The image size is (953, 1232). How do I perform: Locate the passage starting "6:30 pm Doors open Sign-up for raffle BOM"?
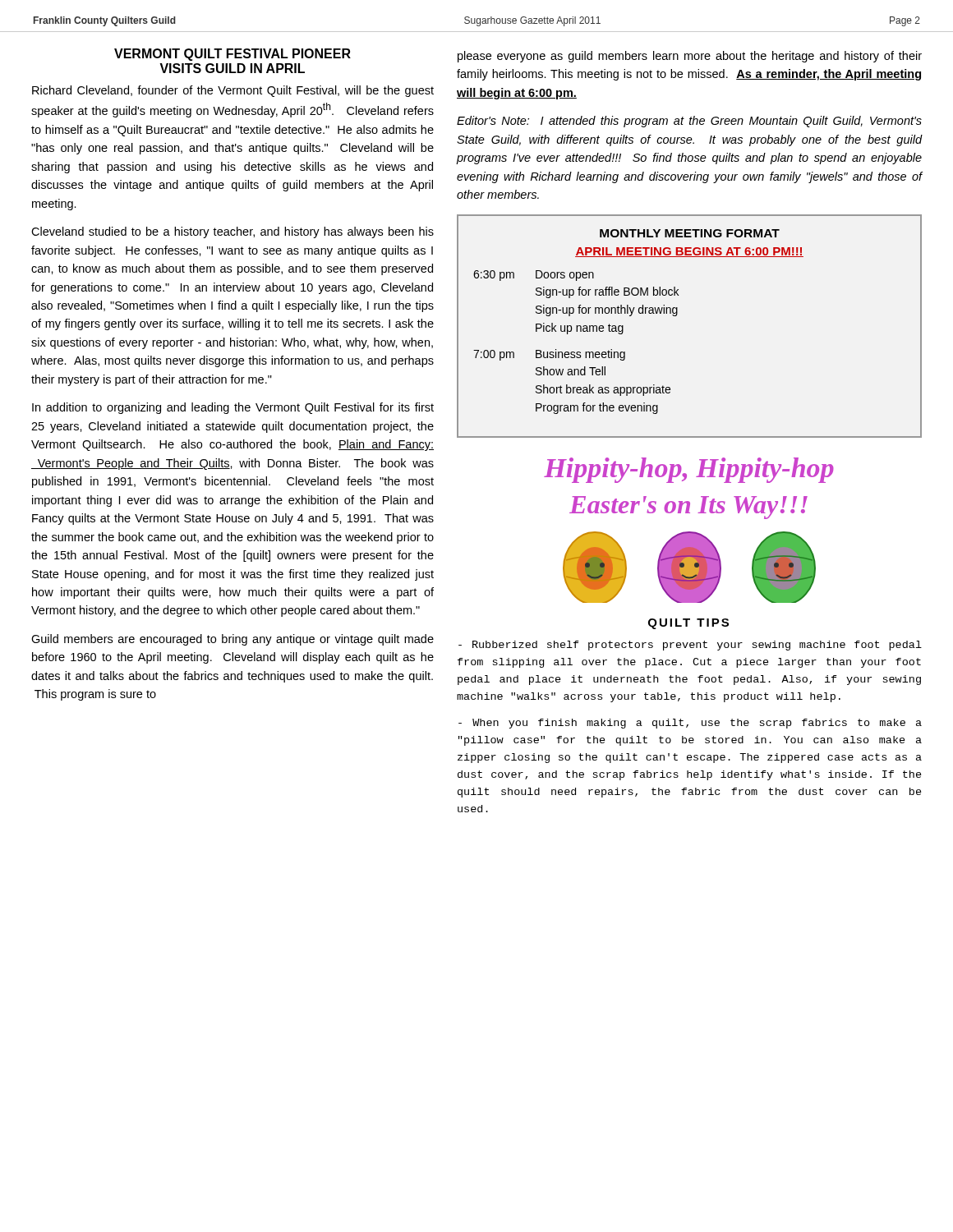534,276
